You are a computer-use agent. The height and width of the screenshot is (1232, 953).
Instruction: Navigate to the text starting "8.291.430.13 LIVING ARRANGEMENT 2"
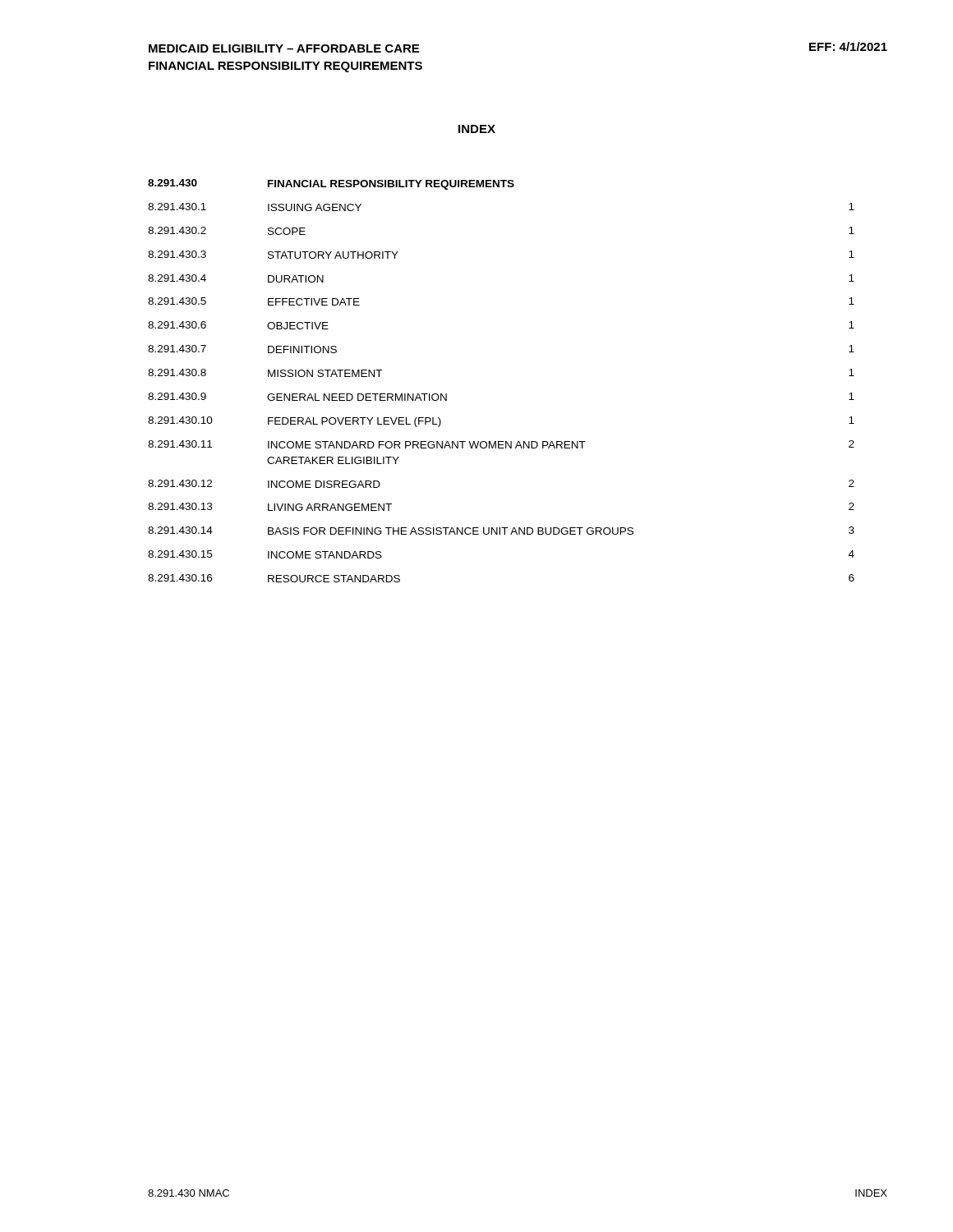(184, 506)
